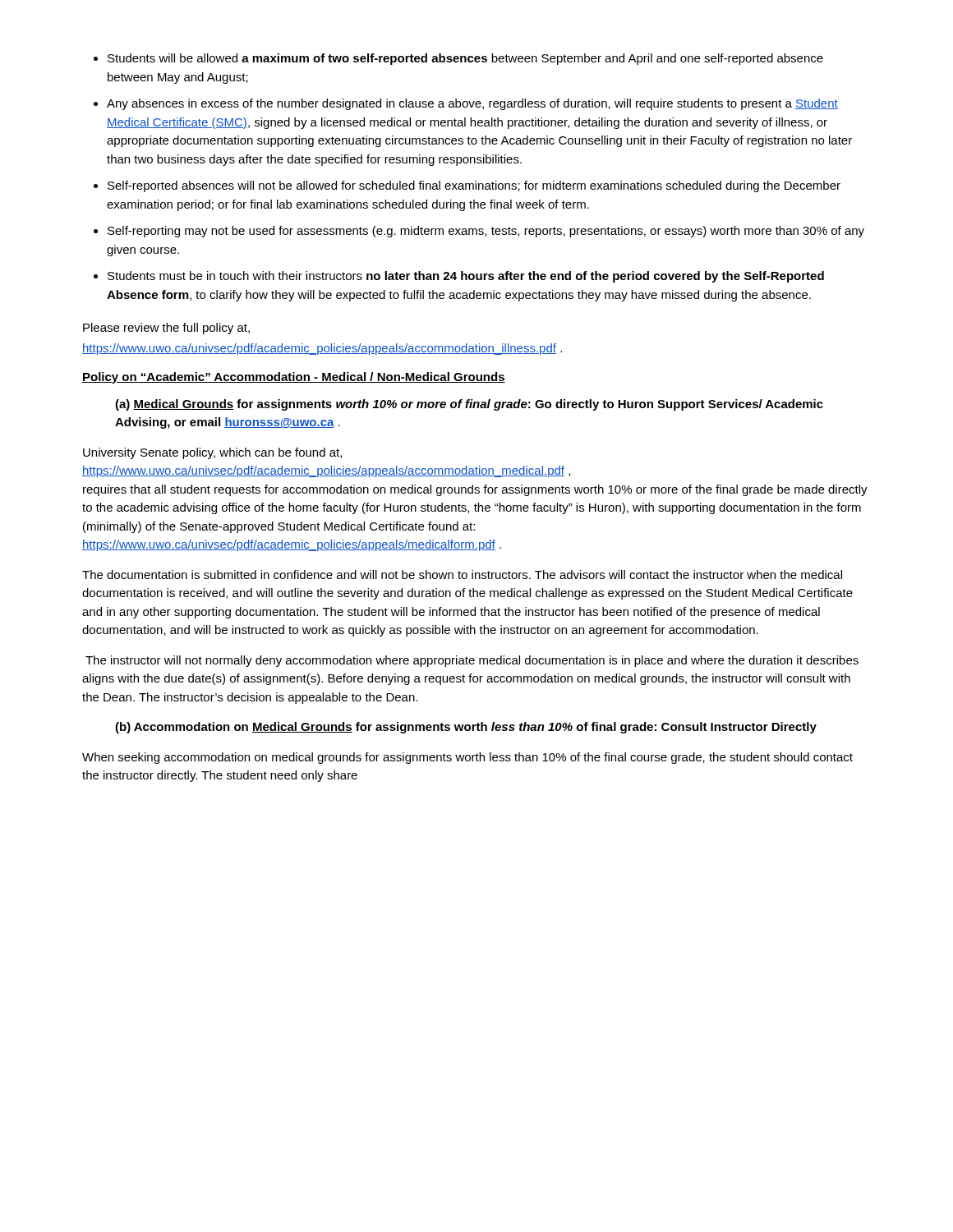Locate the text block that says "(a) Medical Grounds for assignments"
Image resolution: width=953 pixels, height=1232 pixels.
coord(469,413)
